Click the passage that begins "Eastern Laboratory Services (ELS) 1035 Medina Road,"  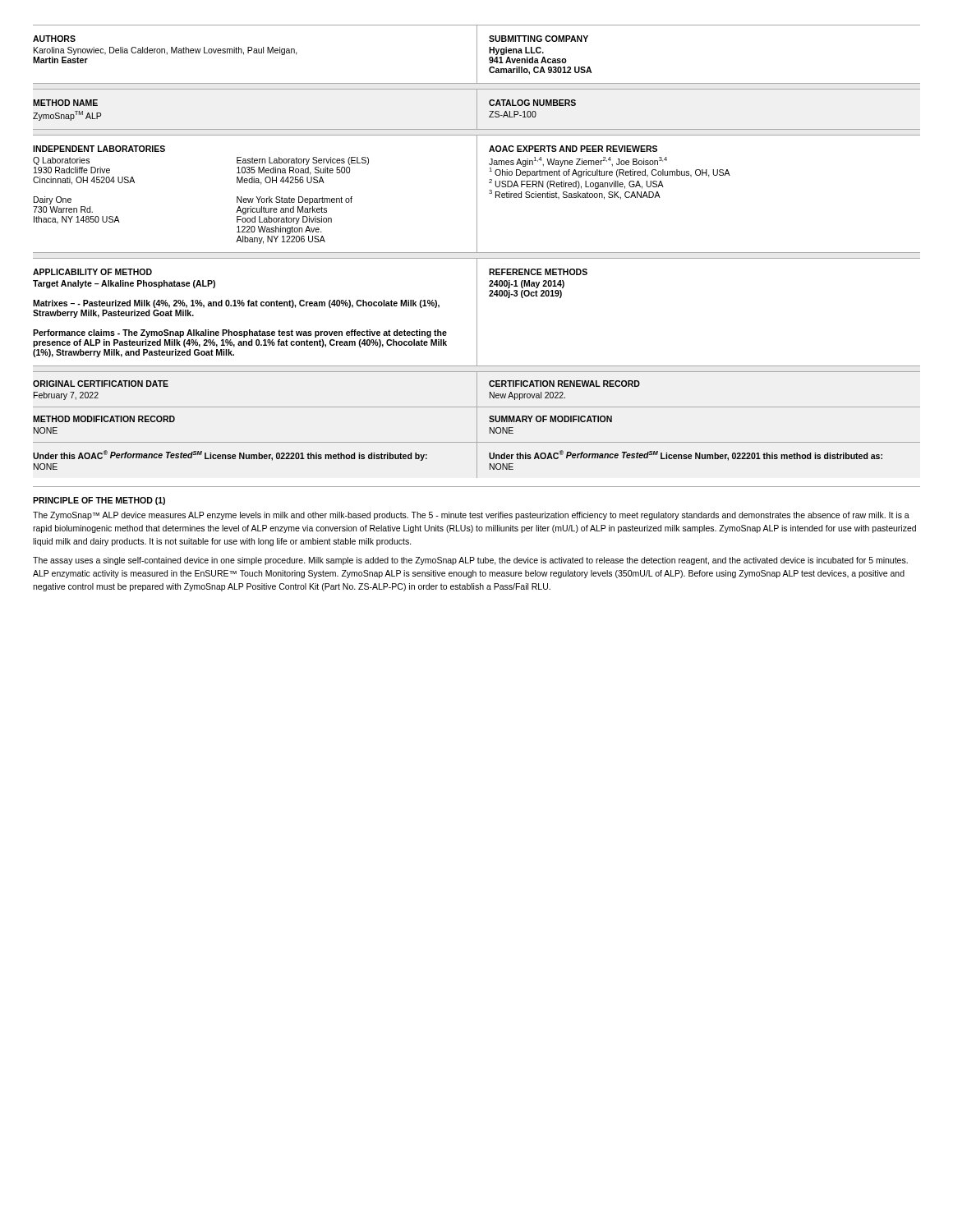(352, 193)
